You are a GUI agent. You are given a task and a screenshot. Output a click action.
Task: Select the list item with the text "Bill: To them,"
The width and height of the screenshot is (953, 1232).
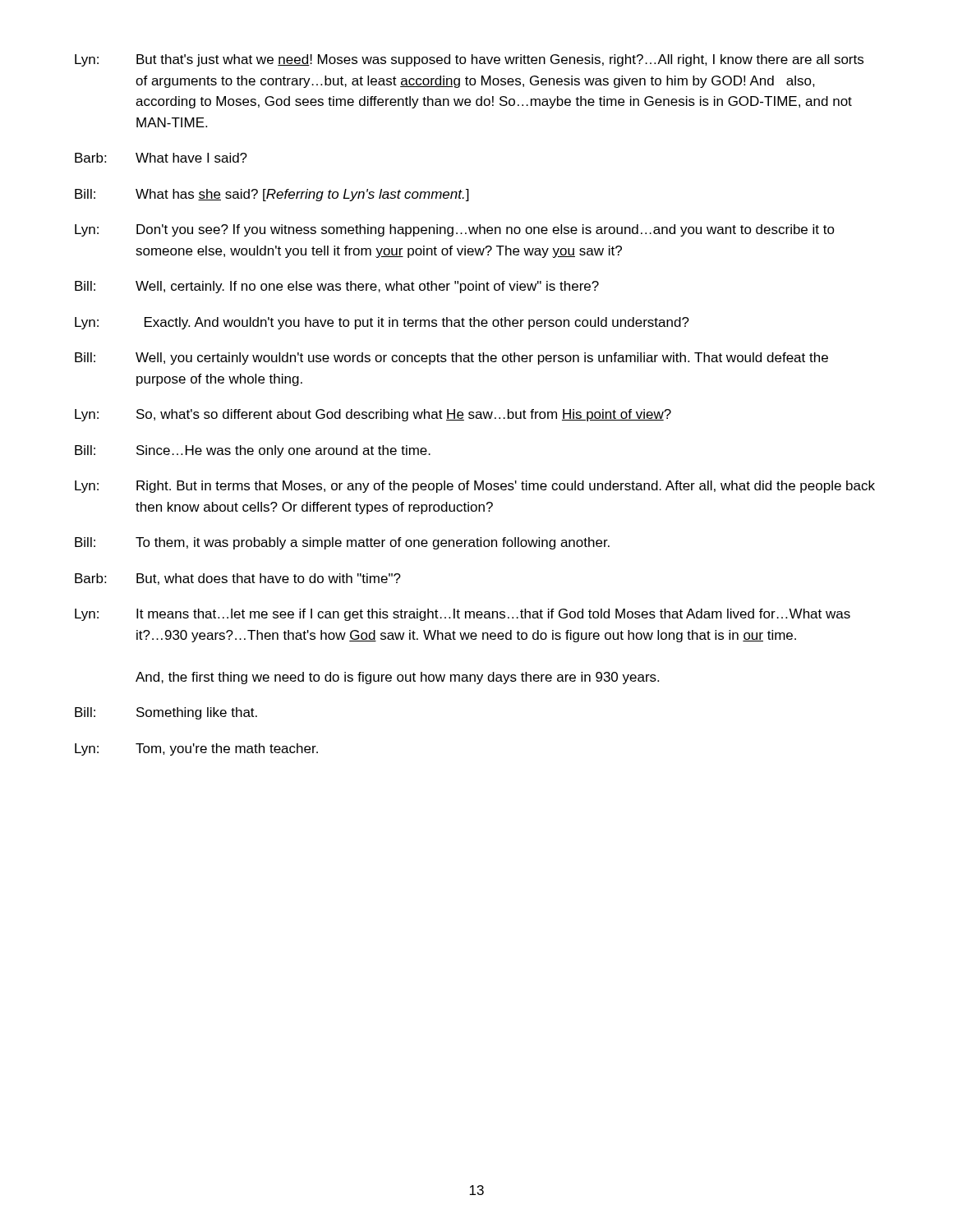click(x=476, y=543)
